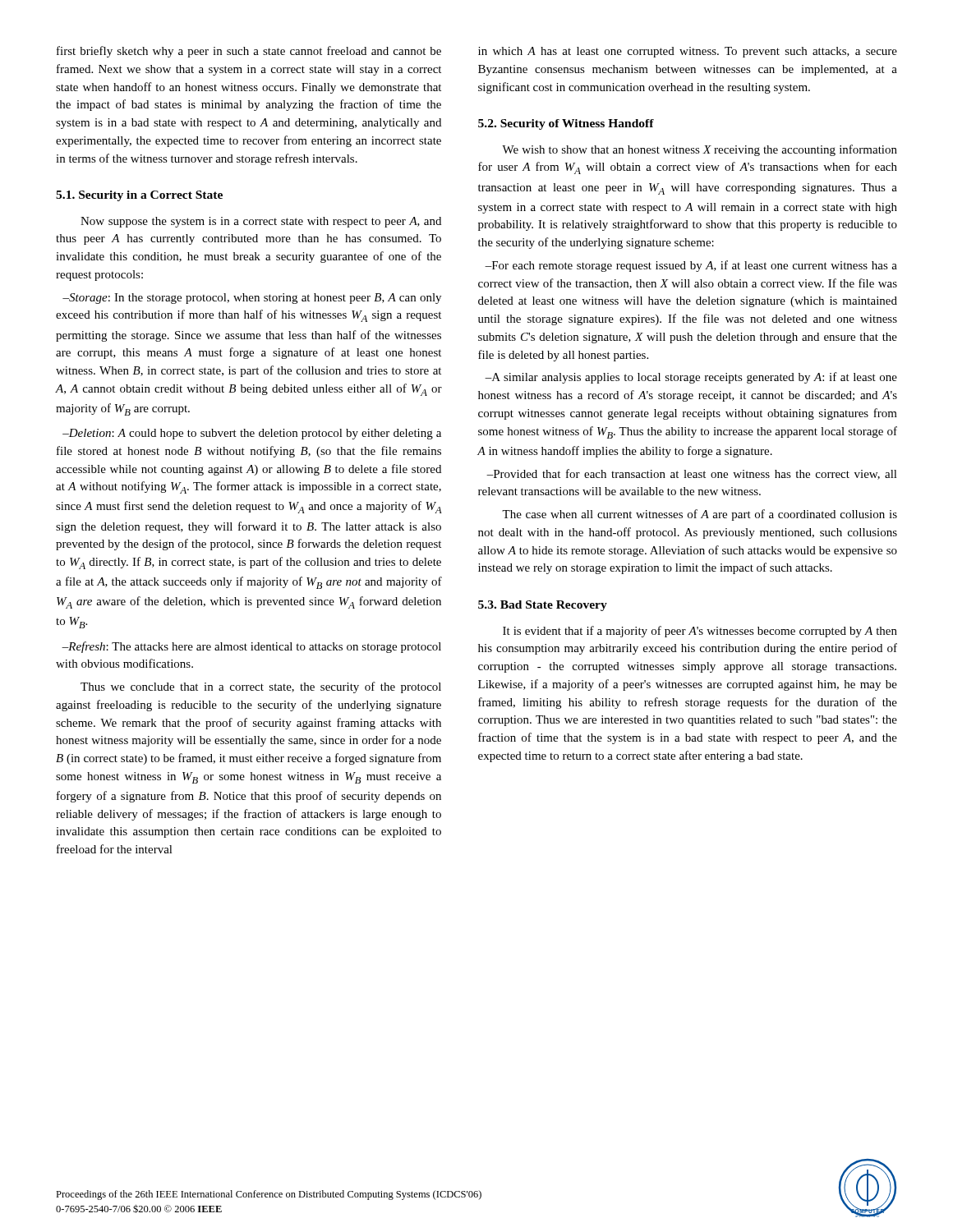This screenshot has height=1232, width=953.
Task: Click where it says "5.3. Bad State Recovery"
Action: (x=542, y=604)
